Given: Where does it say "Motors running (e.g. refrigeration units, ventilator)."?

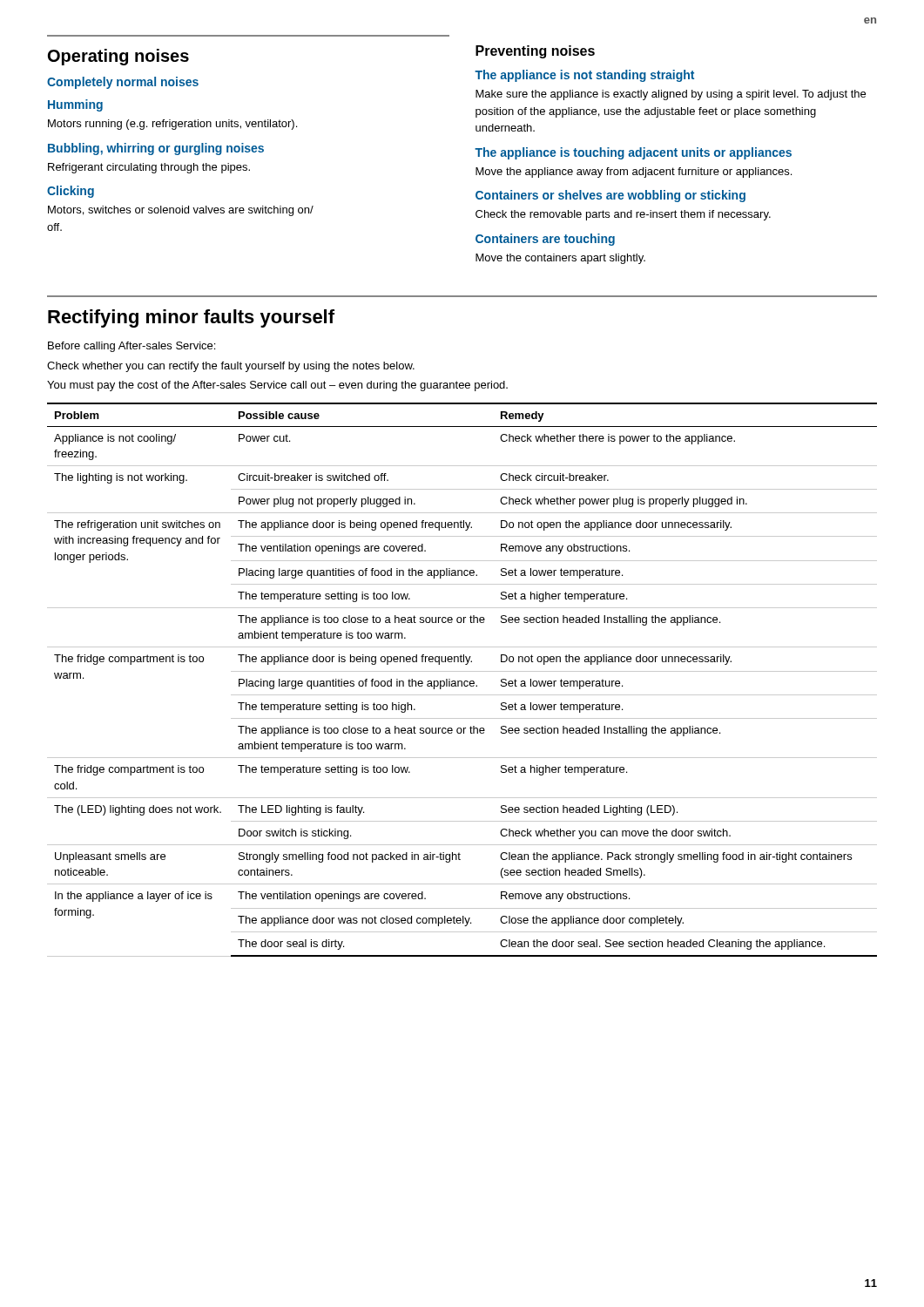Looking at the screenshot, I should coord(173,123).
